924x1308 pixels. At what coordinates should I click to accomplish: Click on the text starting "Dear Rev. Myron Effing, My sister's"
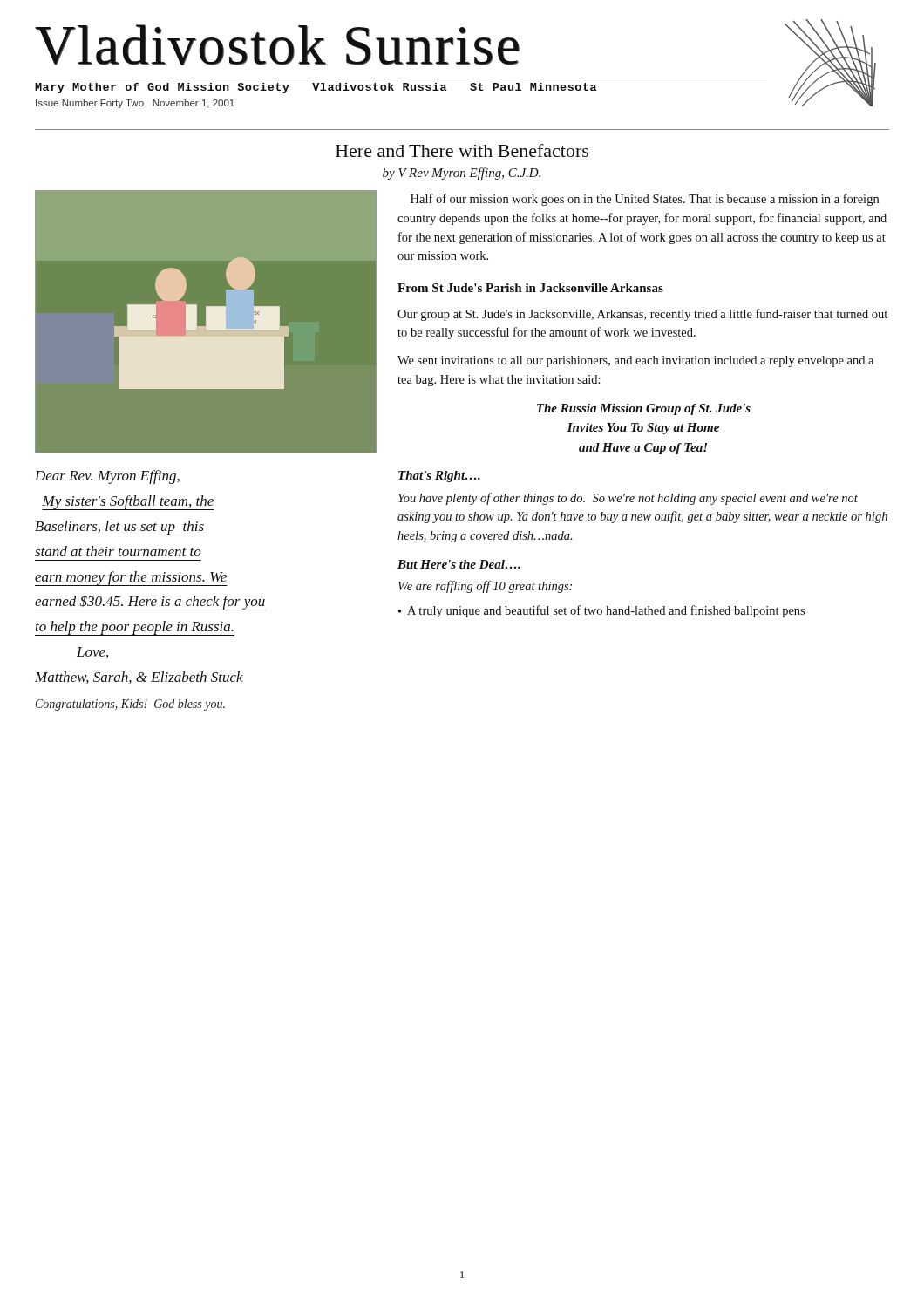click(205, 577)
